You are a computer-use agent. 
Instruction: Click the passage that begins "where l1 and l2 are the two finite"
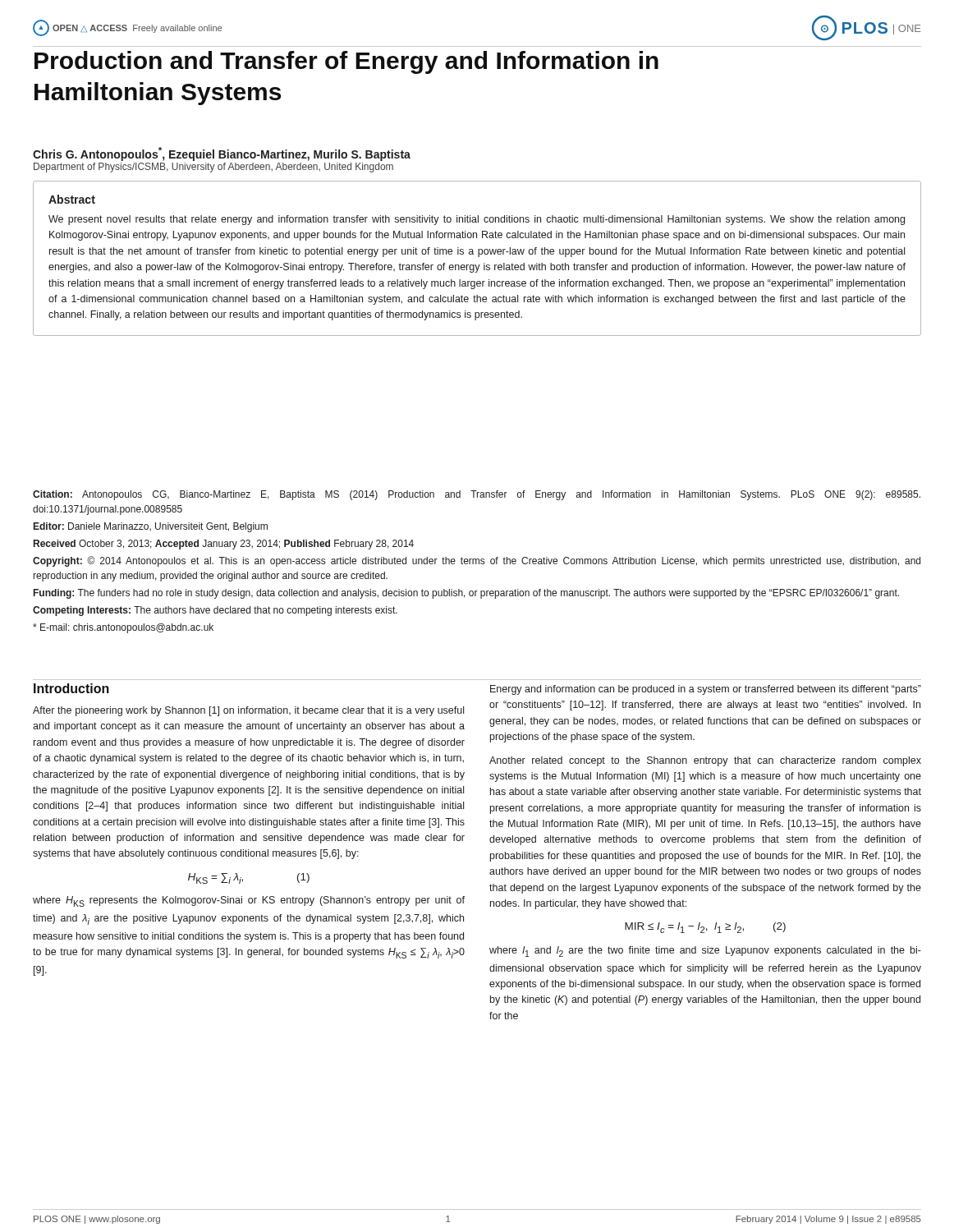click(705, 984)
